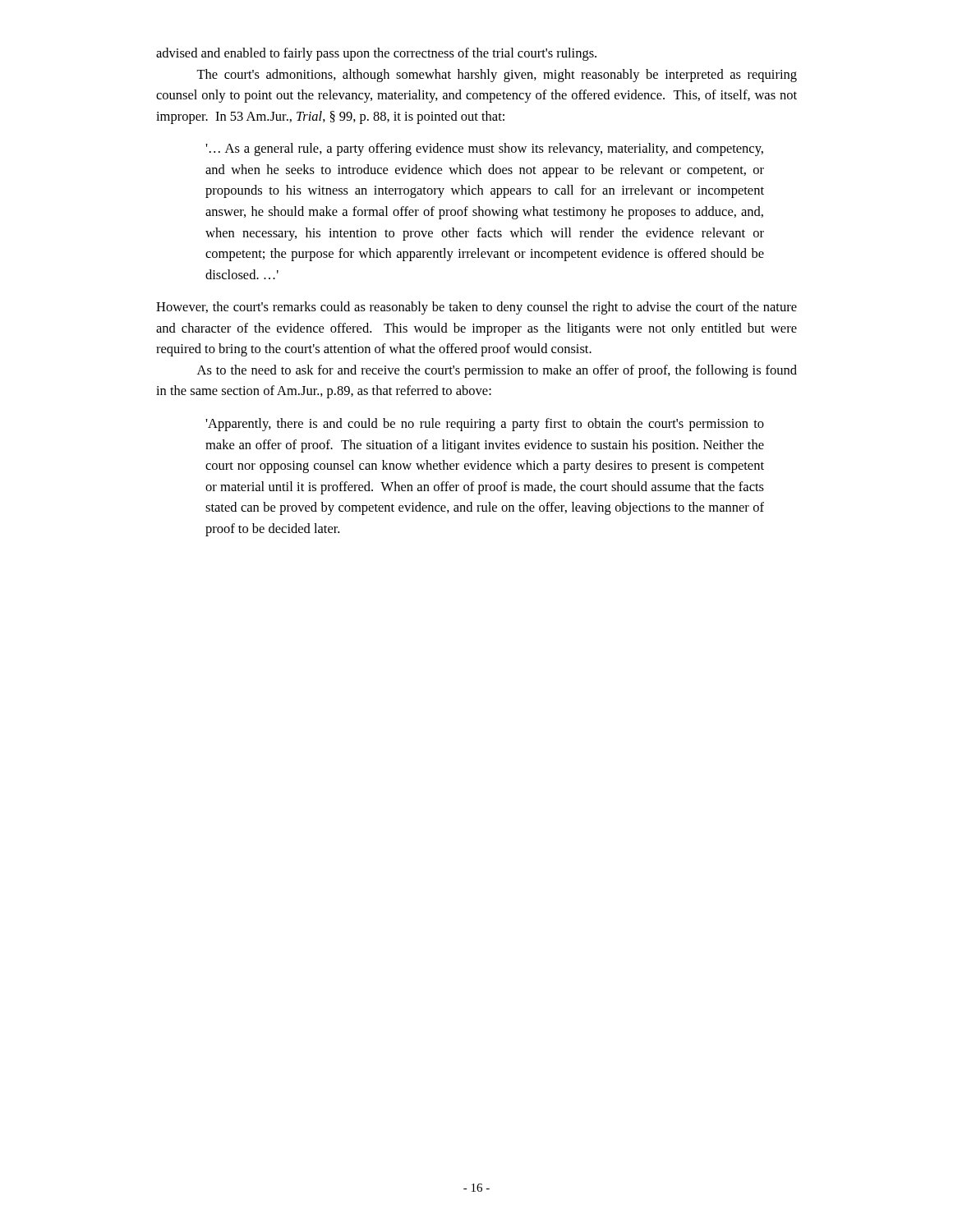Select the text block that reads "The court's admonitions,"
Viewport: 953px width, 1232px height.
pyautogui.click(x=476, y=95)
